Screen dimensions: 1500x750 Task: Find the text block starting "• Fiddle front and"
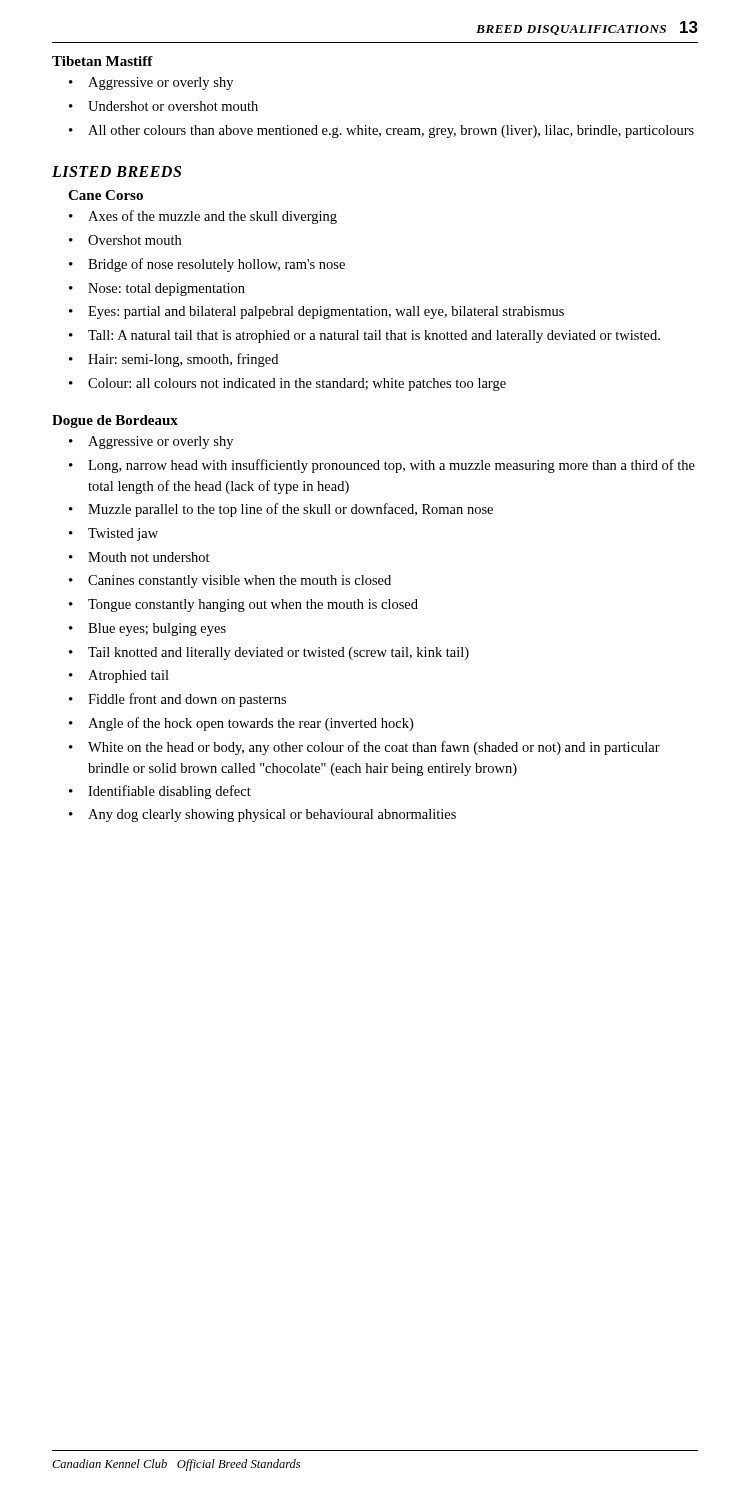tap(178, 700)
